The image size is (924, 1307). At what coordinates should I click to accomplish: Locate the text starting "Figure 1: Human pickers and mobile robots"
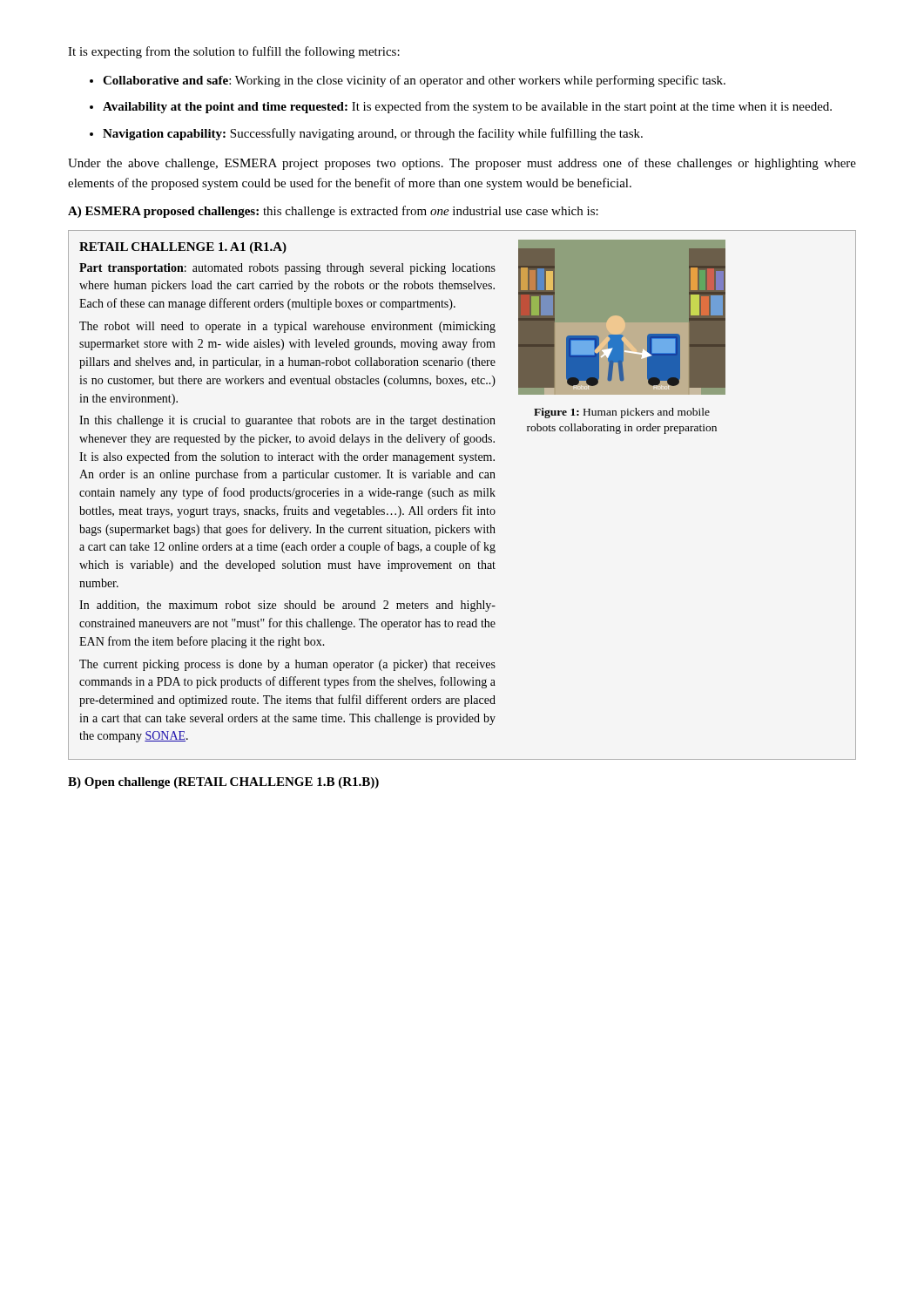tap(622, 420)
